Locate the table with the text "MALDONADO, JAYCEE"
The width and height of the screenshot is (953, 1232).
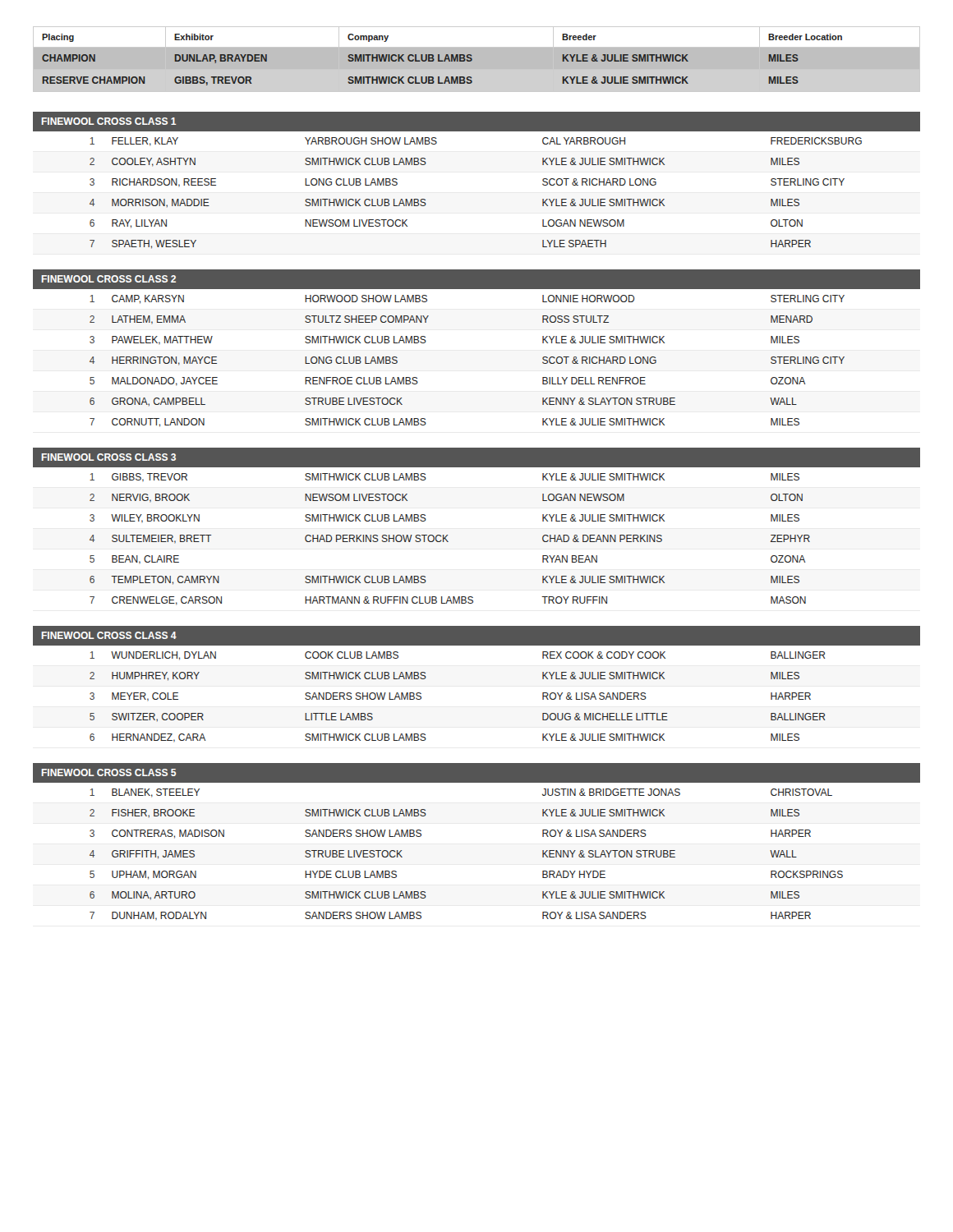[x=476, y=361]
